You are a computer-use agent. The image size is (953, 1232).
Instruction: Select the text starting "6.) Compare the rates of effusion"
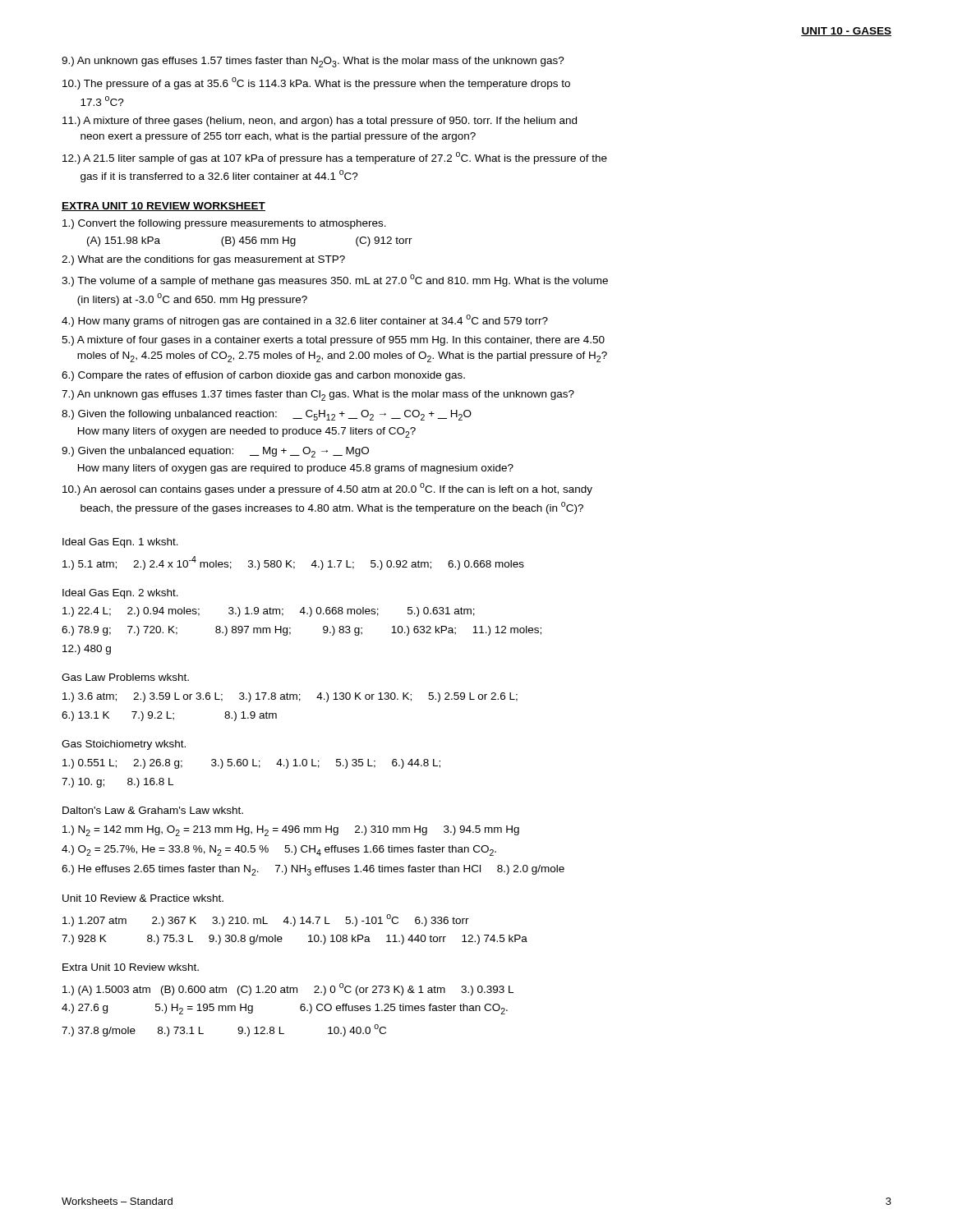pos(264,375)
